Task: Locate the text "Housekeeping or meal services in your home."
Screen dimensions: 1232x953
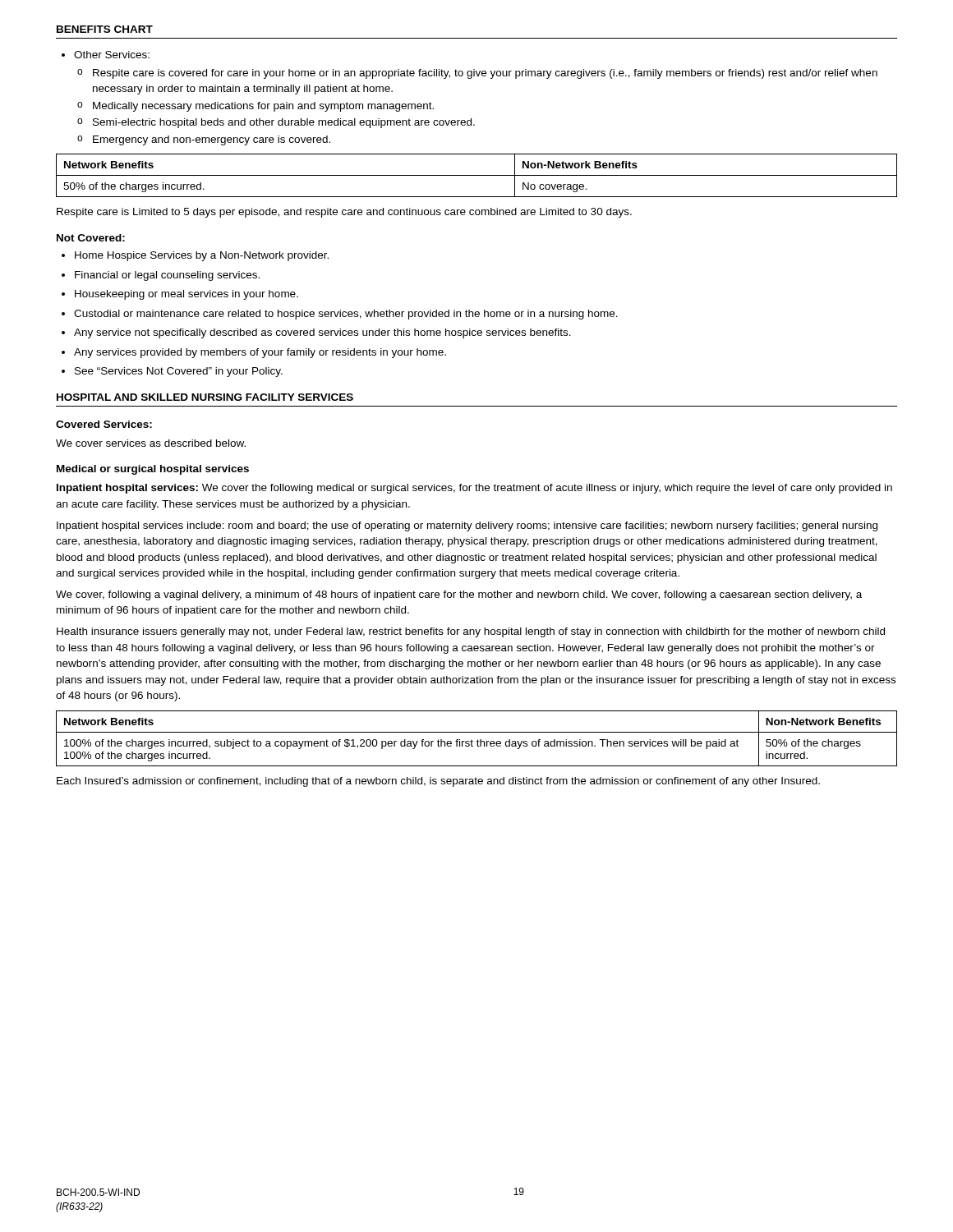Action: [x=180, y=295]
